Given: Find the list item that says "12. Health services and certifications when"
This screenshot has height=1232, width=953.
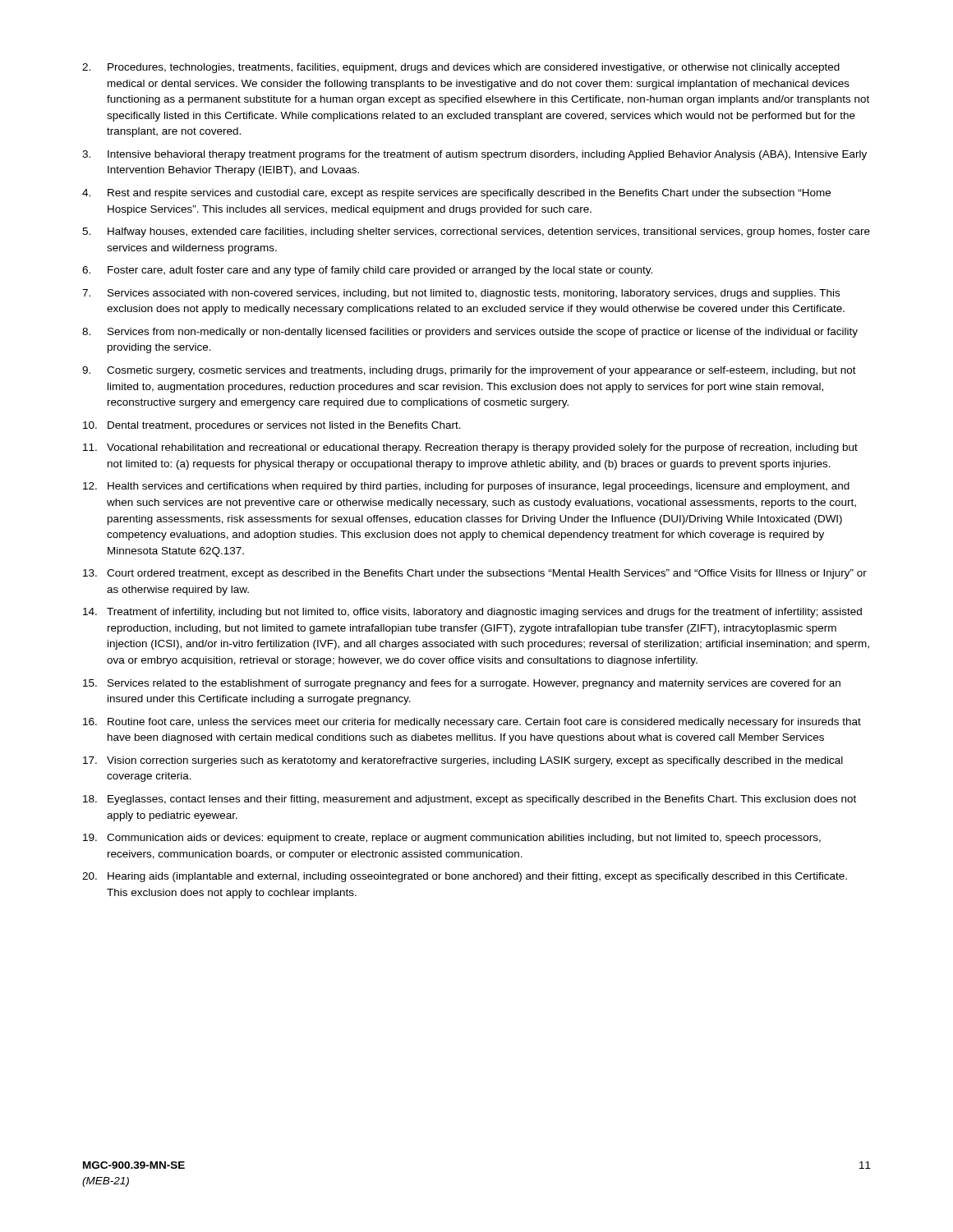Looking at the screenshot, I should 476,518.
